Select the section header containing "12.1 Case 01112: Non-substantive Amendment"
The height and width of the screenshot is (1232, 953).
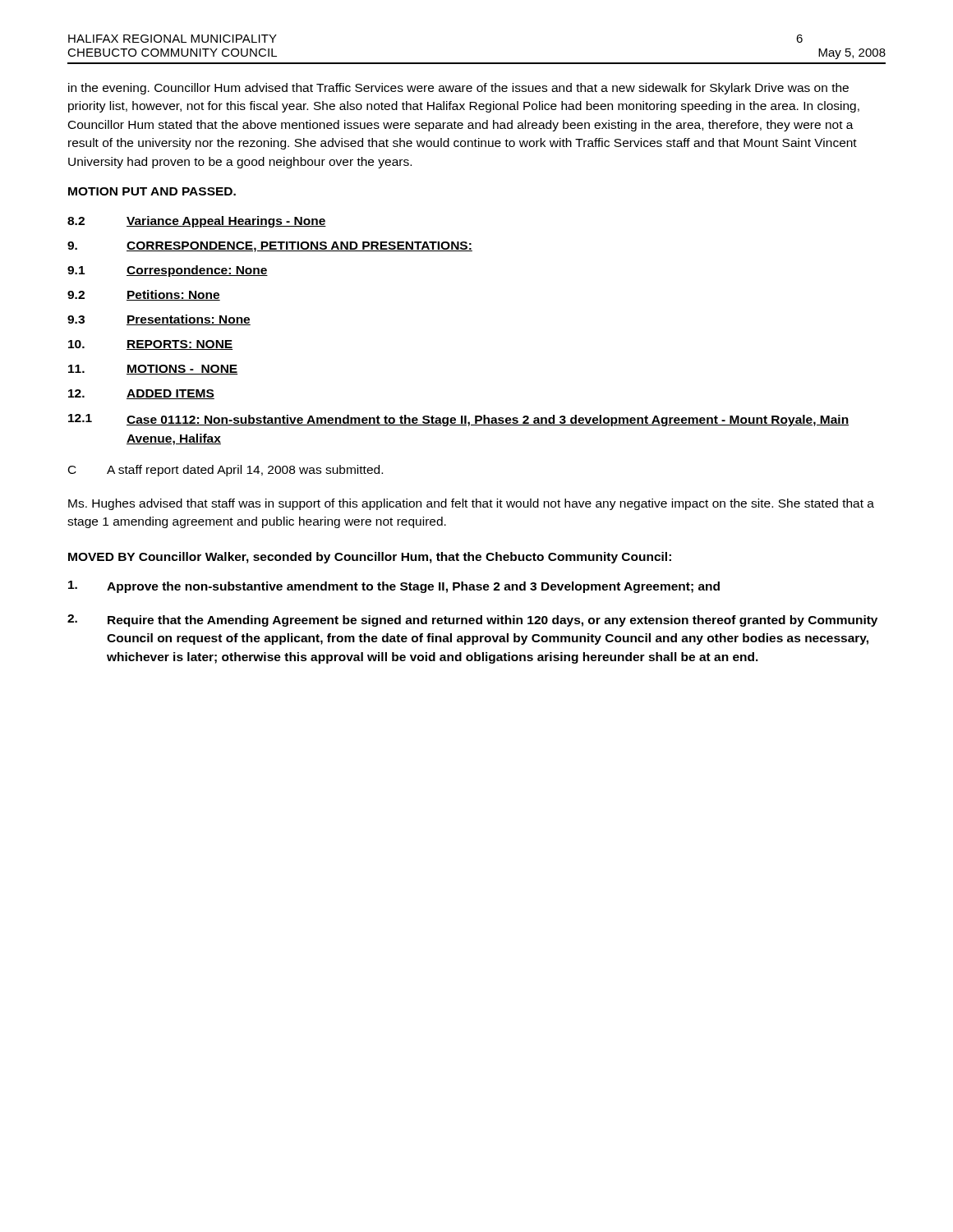click(x=476, y=429)
